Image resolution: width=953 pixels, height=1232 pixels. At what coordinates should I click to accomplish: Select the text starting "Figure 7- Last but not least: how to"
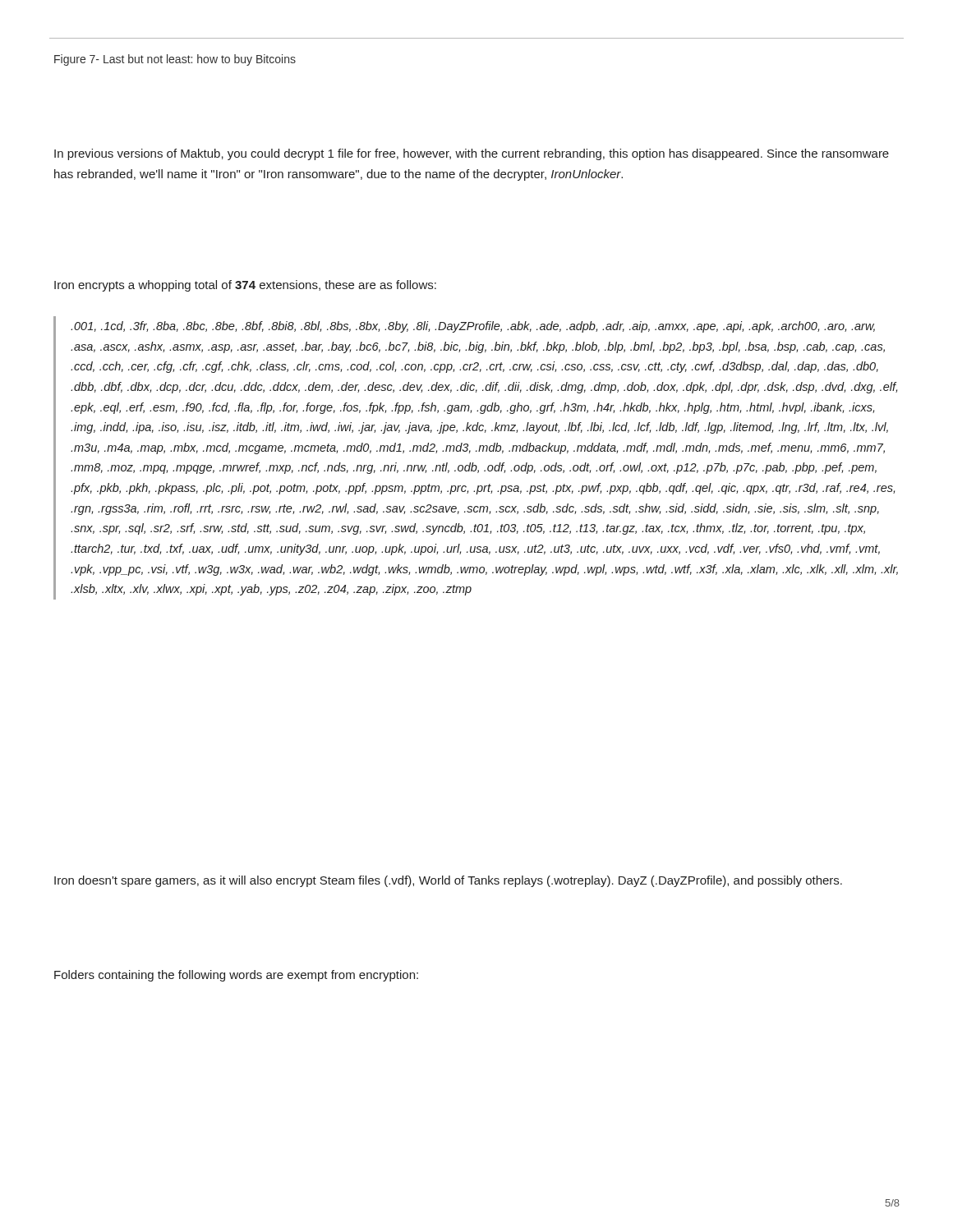(175, 59)
